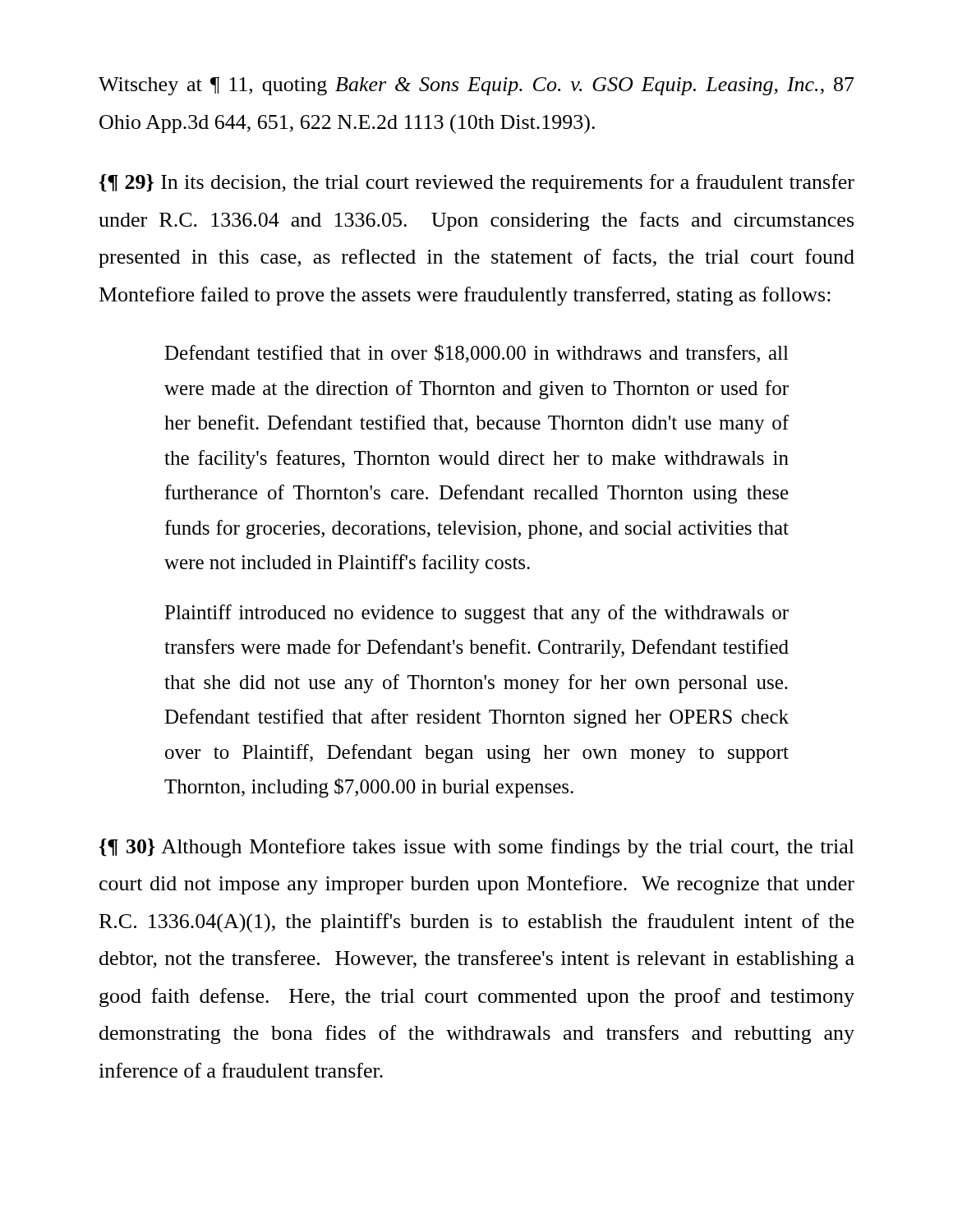Viewport: 953px width, 1232px height.
Task: Locate the text block that says "Witschey at ¶ 11, quoting Baker & Sons"
Action: click(x=476, y=86)
